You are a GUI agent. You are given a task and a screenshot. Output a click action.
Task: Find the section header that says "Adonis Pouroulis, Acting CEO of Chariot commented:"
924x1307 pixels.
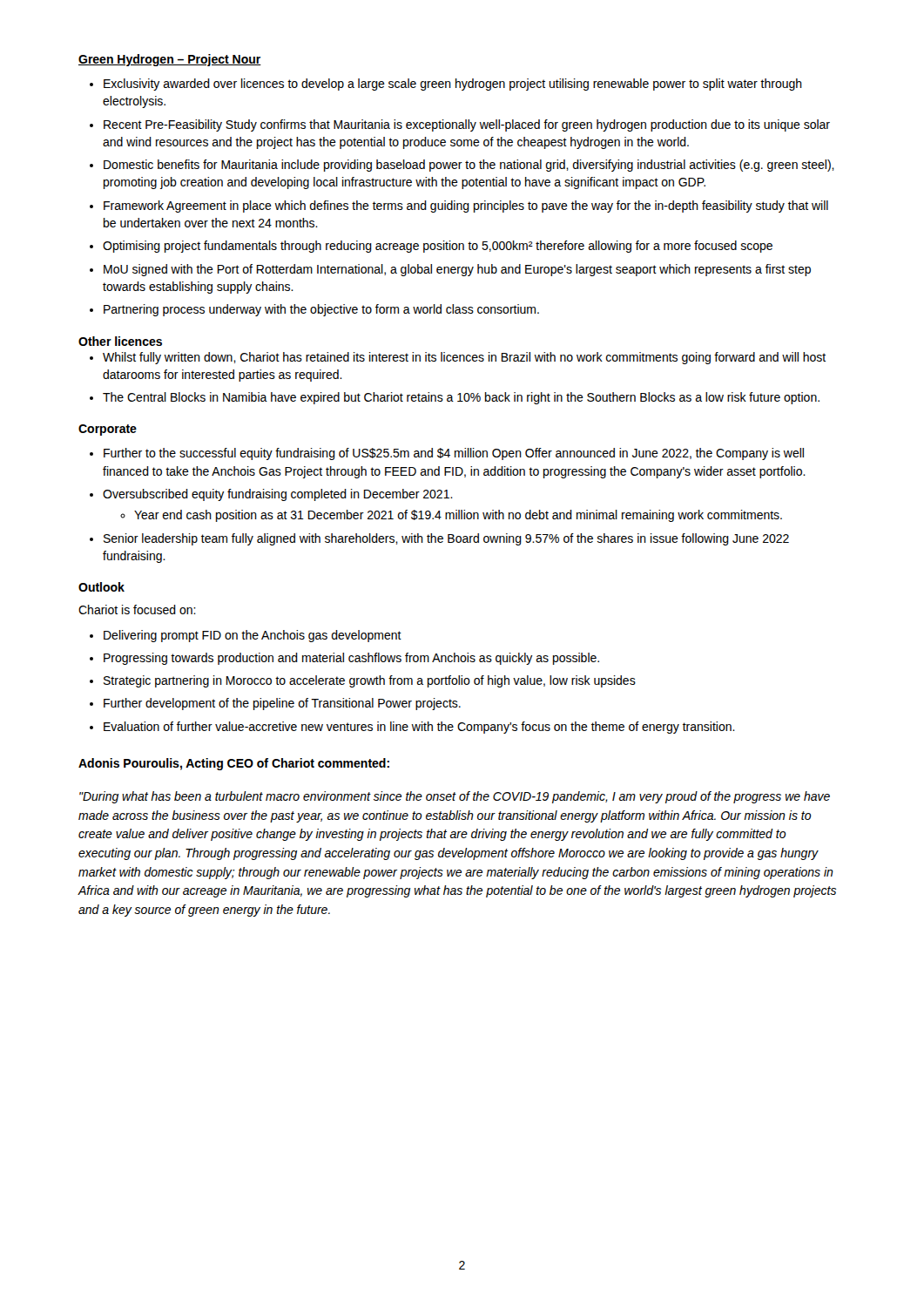click(234, 763)
